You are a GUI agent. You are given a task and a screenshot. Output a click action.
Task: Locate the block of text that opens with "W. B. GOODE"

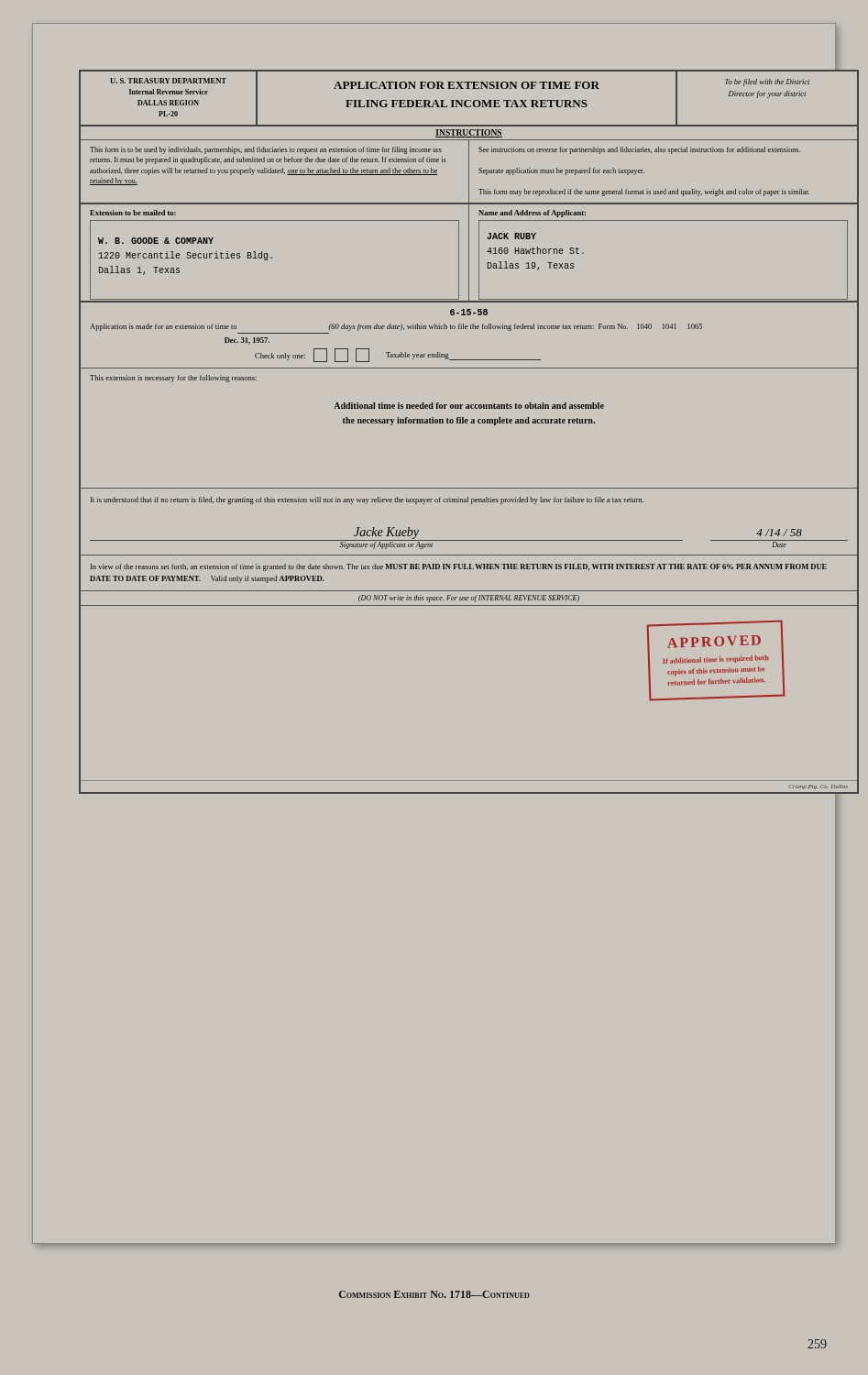click(x=186, y=256)
